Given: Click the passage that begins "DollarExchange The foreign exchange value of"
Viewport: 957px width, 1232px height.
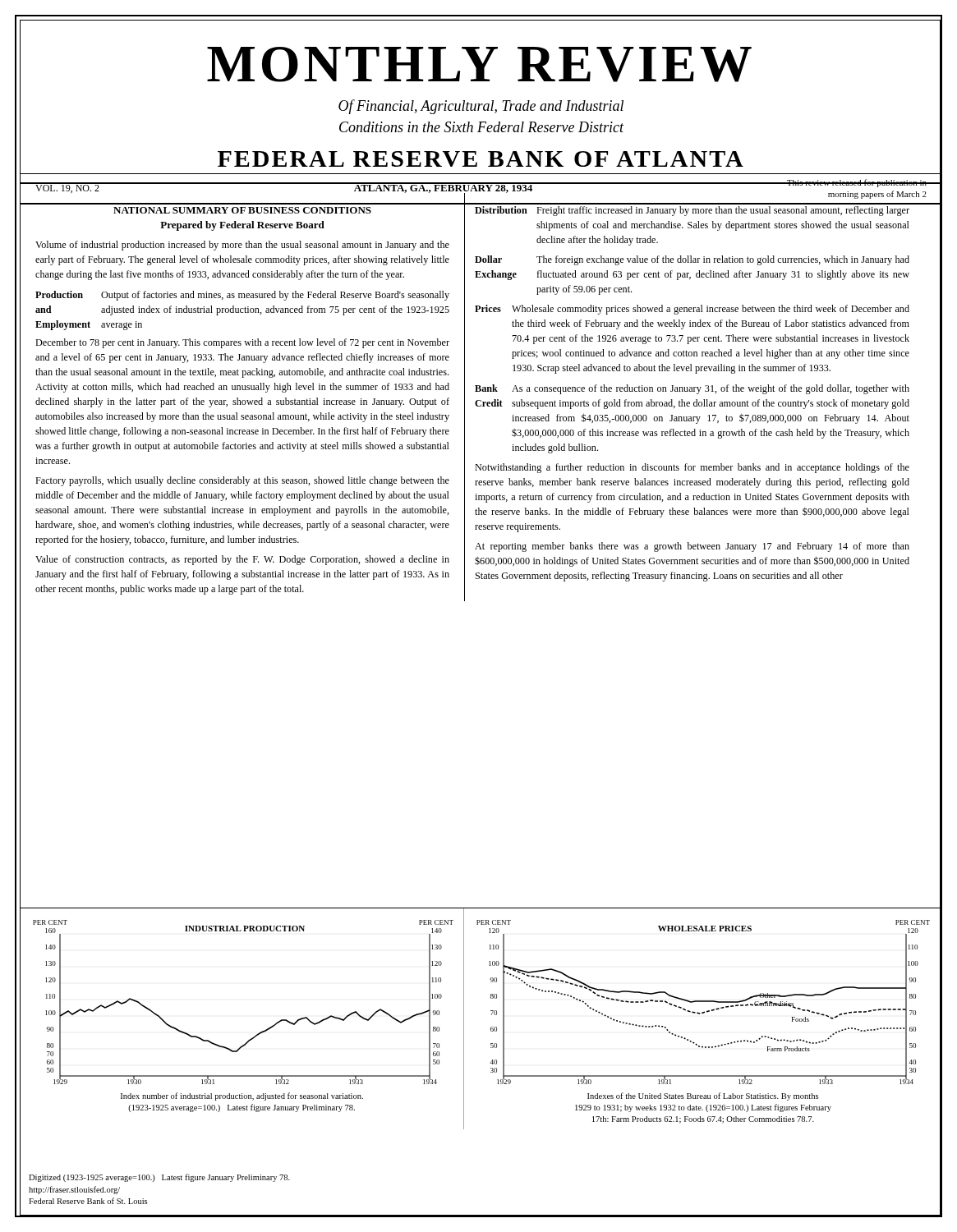Looking at the screenshot, I should (692, 275).
